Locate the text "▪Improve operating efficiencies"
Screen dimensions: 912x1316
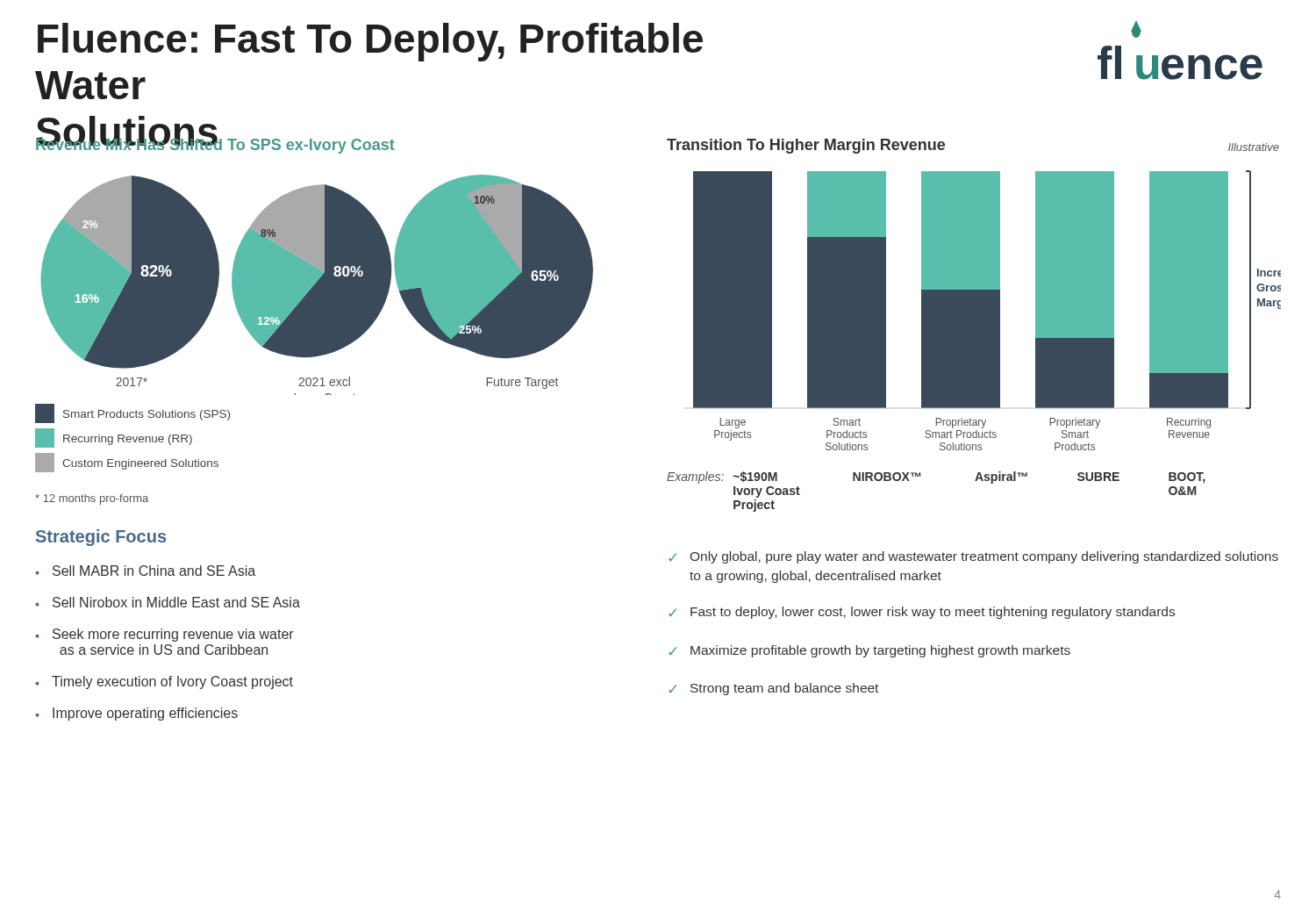(137, 714)
